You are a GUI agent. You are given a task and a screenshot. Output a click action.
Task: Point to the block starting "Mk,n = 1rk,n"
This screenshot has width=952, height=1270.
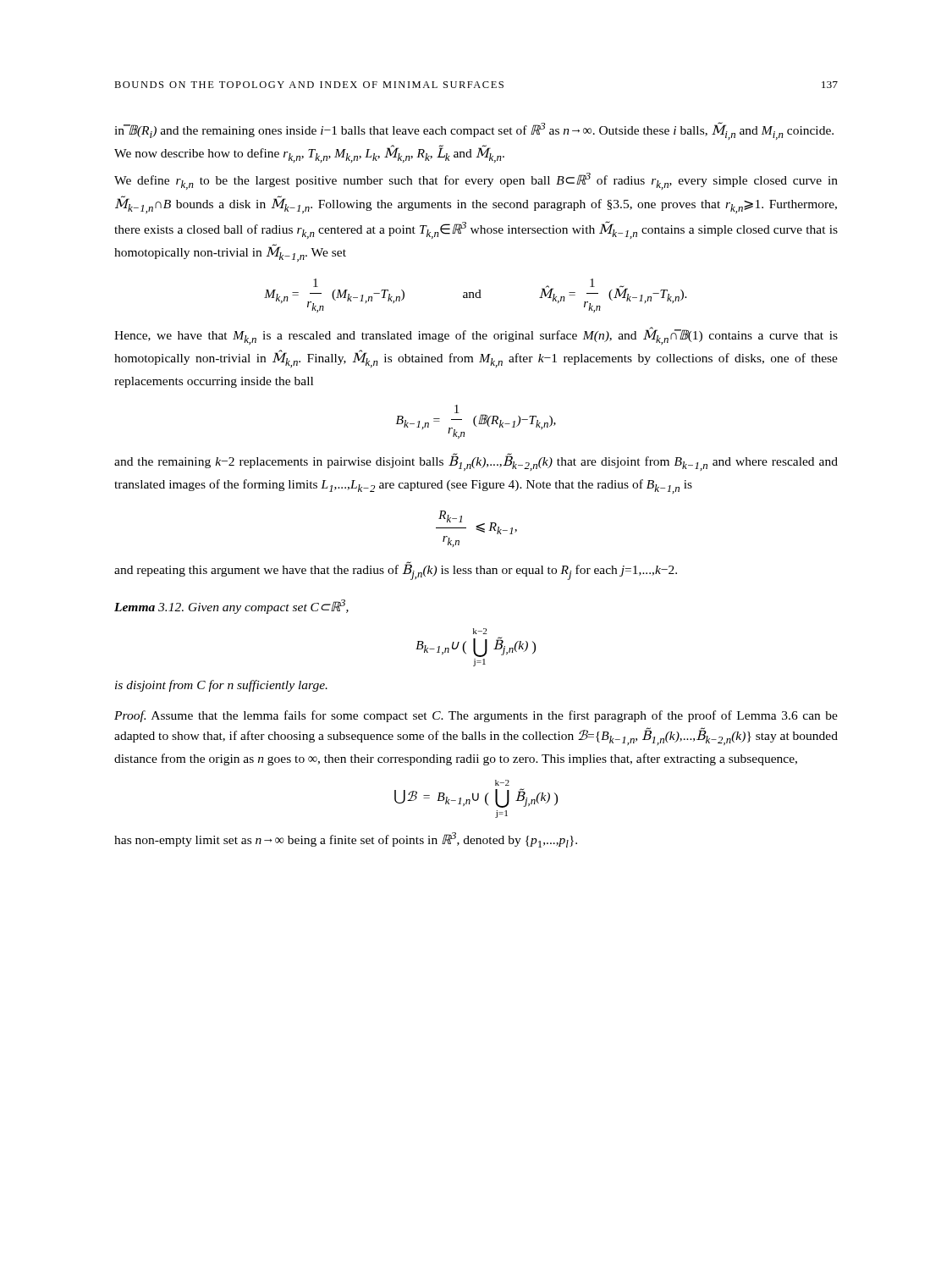476,295
